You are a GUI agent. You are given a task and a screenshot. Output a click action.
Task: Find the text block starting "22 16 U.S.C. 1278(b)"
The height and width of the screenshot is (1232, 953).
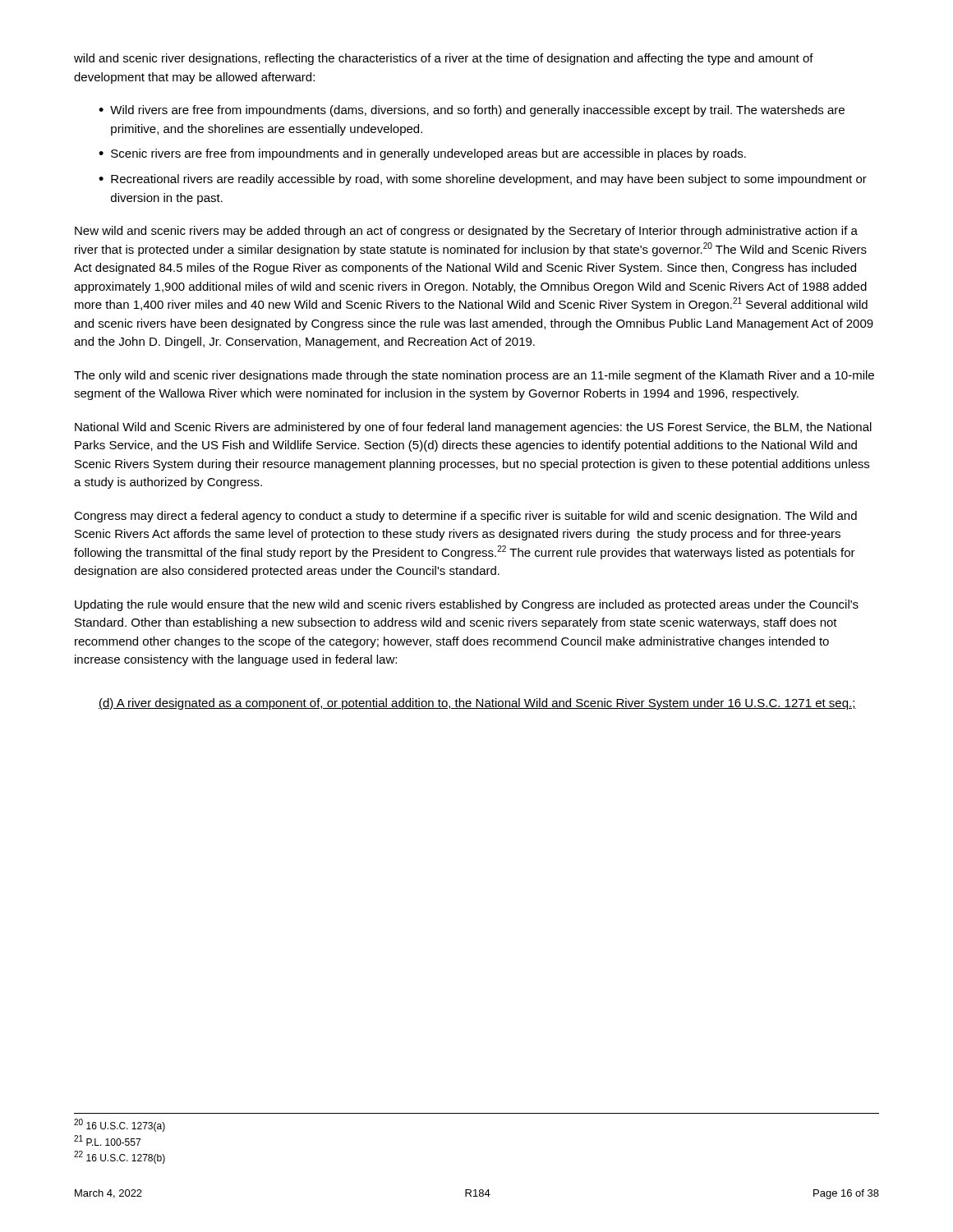[120, 1157]
